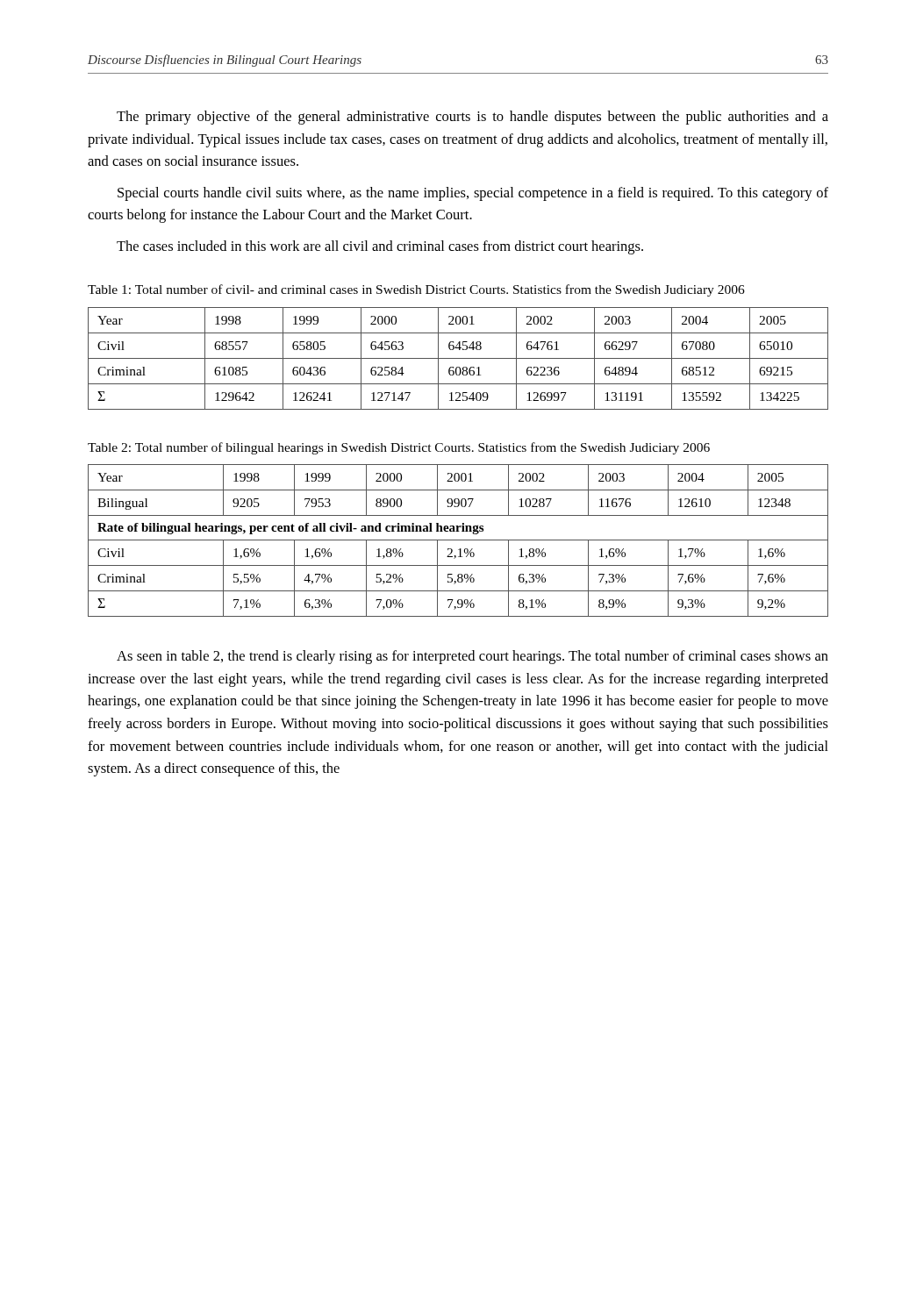Find the table that mentions "Rate of bilingual hearings, per"

(x=458, y=541)
